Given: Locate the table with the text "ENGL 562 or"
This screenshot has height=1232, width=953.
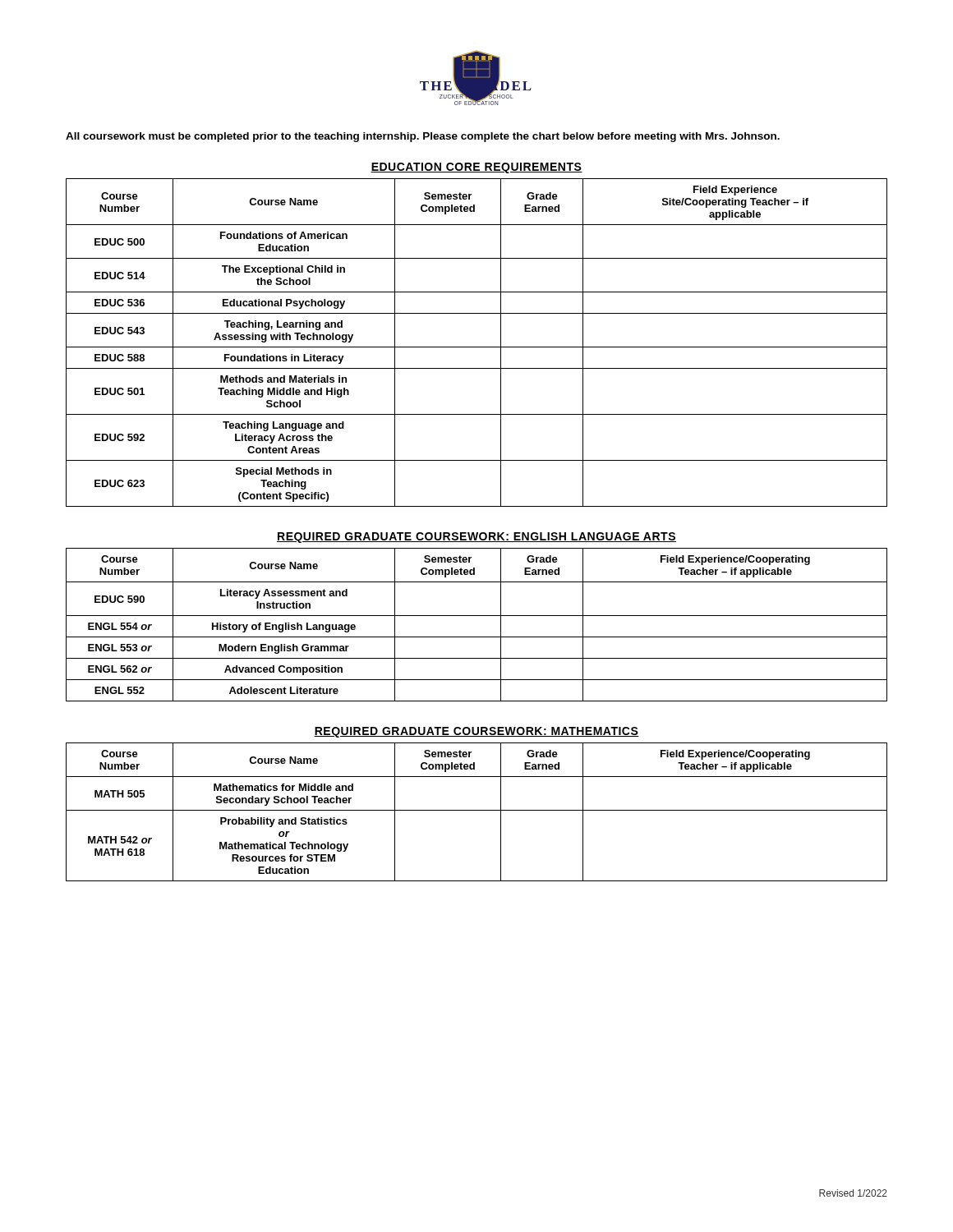Looking at the screenshot, I should [x=476, y=625].
